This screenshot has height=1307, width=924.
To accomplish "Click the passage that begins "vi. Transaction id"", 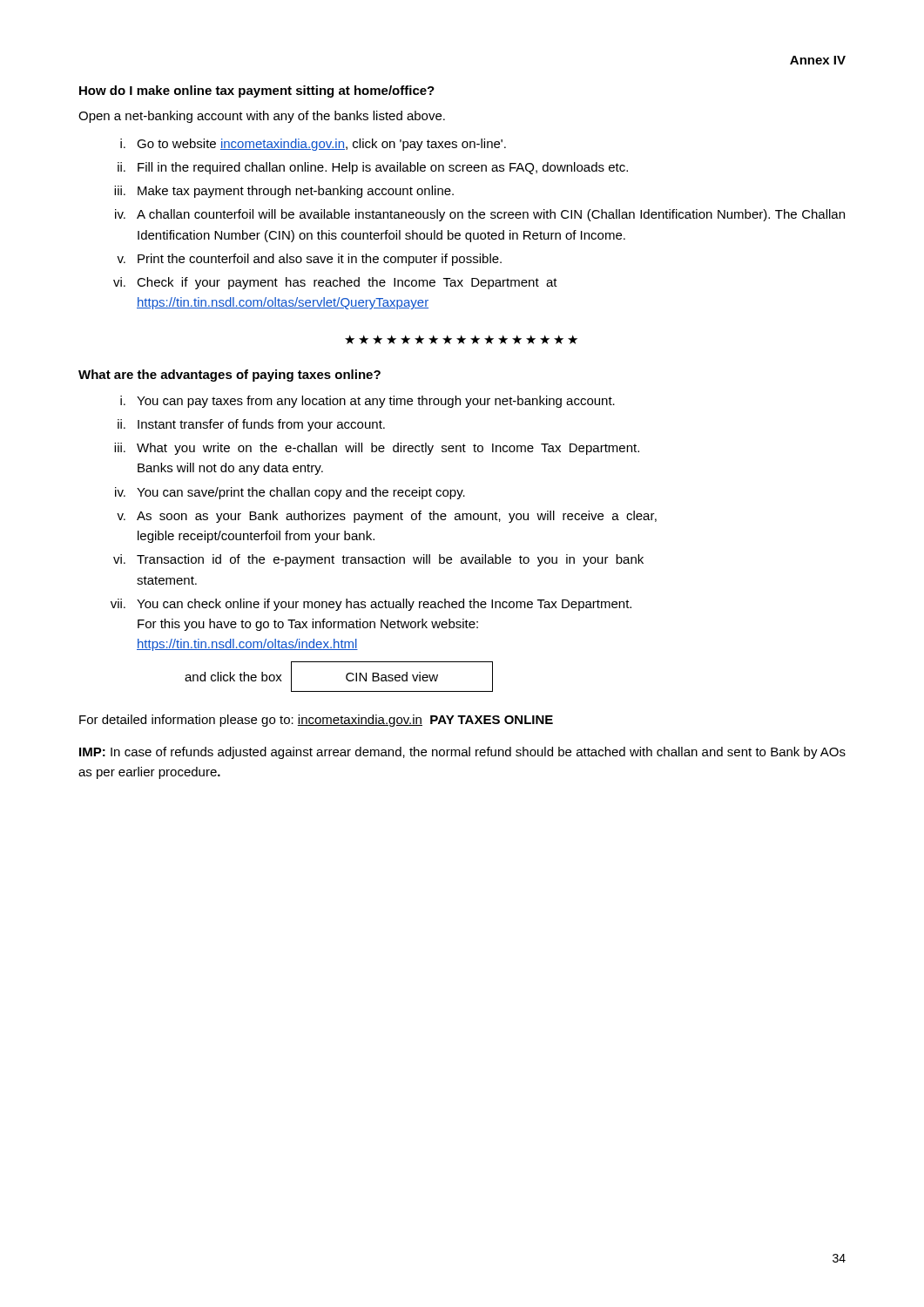I will (462, 569).
